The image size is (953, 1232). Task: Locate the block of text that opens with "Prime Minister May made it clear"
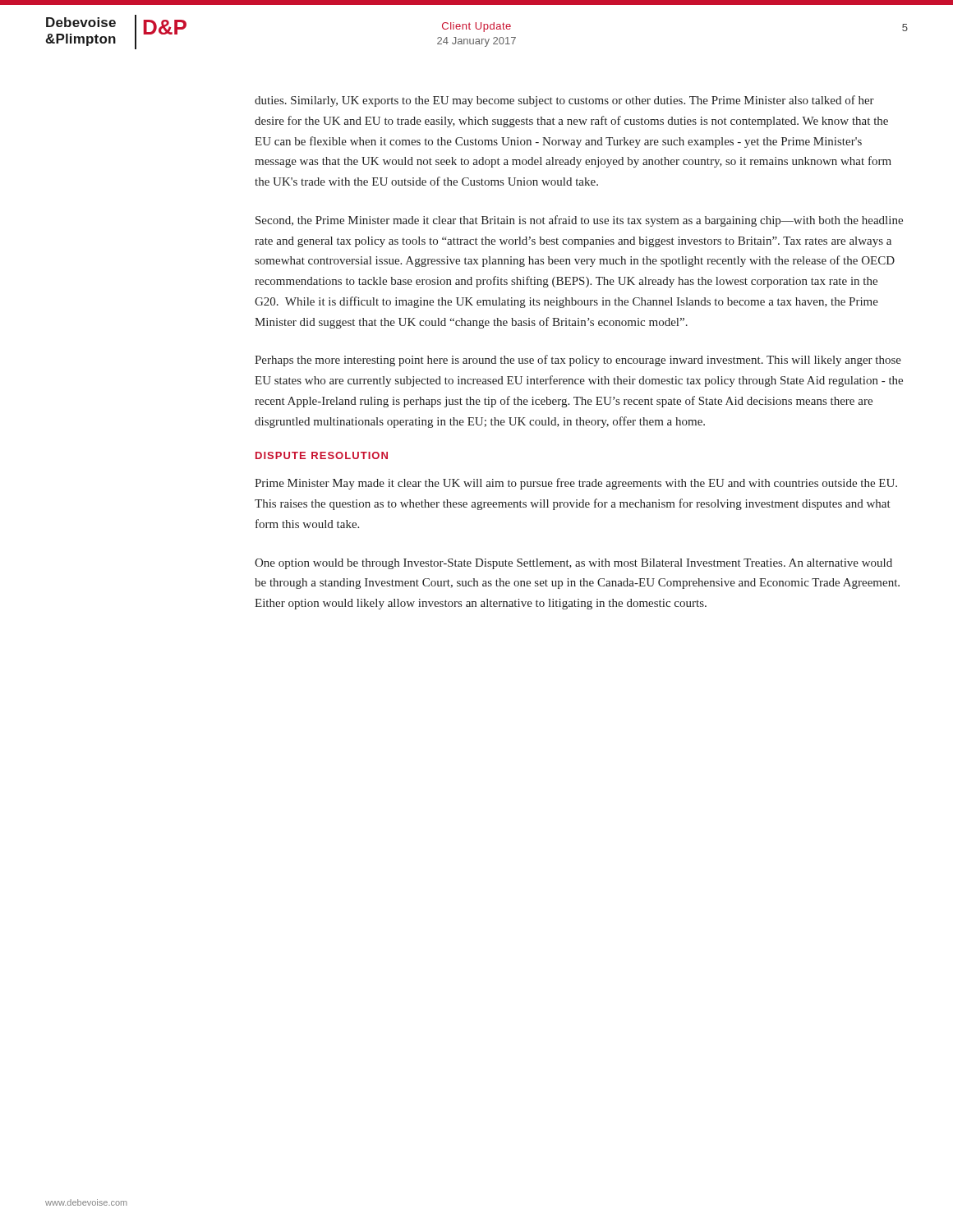[x=576, y=503]
